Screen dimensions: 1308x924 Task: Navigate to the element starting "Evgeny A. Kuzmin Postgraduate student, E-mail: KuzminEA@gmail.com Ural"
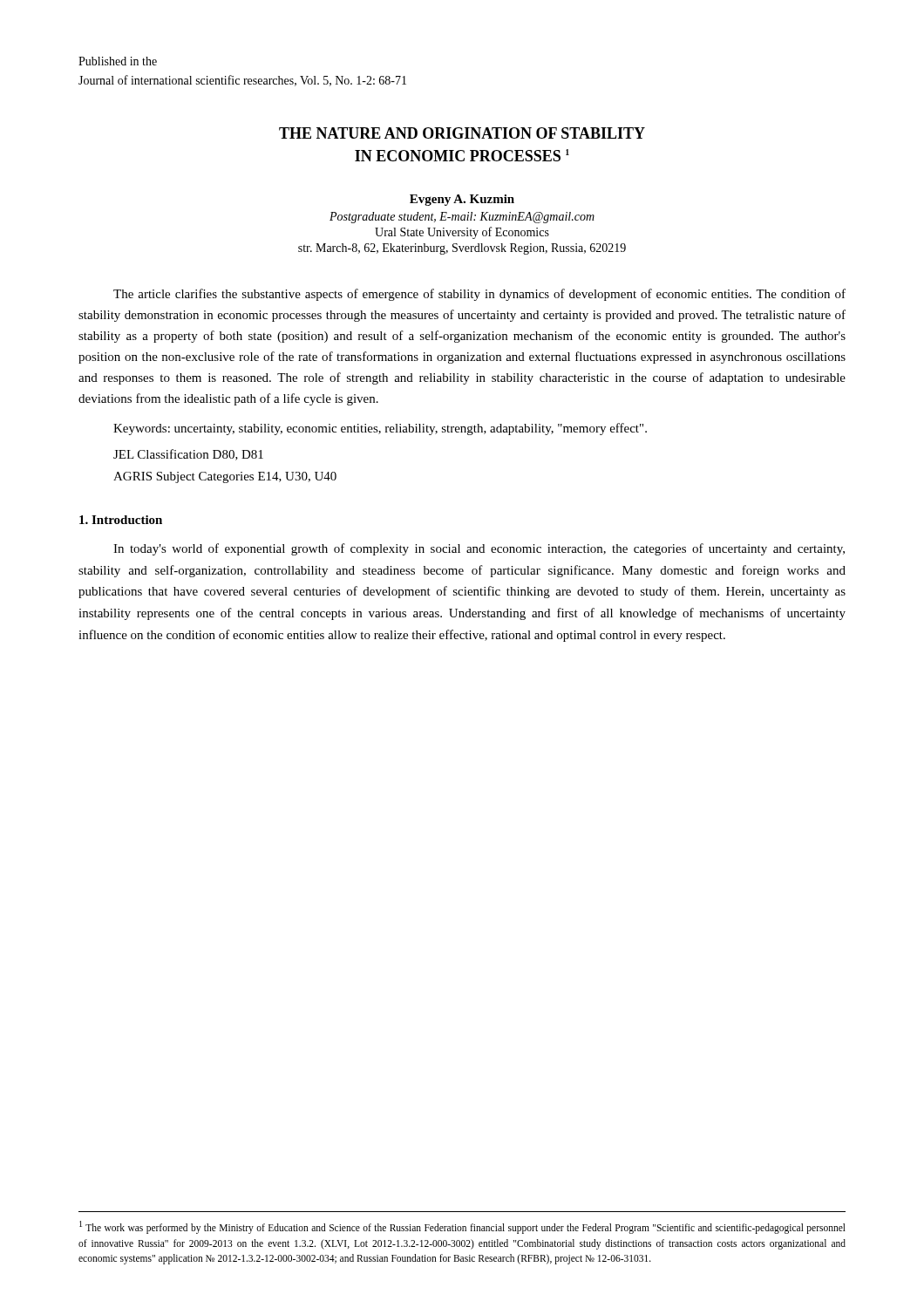pos(462,223)
